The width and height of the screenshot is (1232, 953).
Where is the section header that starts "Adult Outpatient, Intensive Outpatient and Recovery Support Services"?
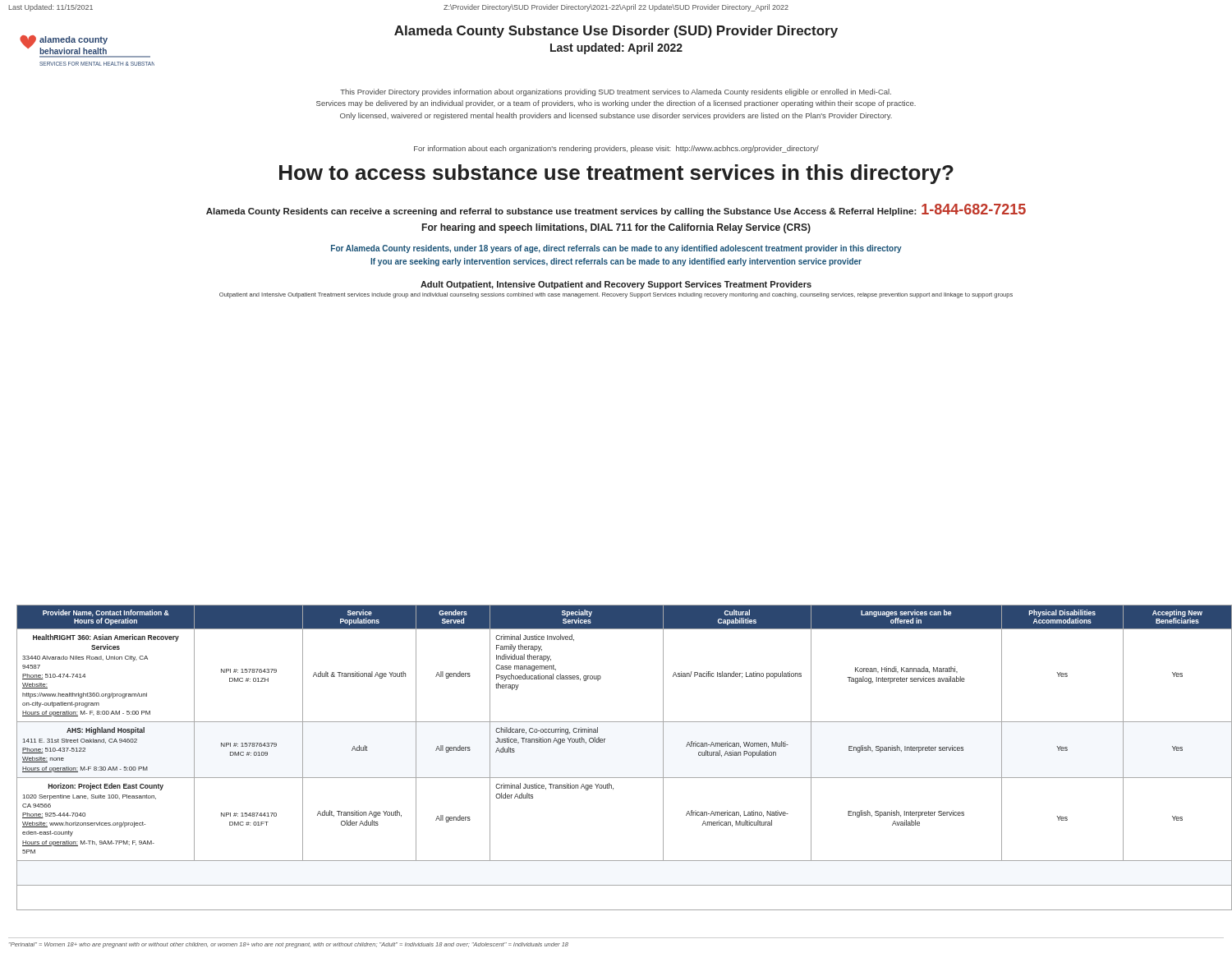pyautogui.click(x=616, y=289)
